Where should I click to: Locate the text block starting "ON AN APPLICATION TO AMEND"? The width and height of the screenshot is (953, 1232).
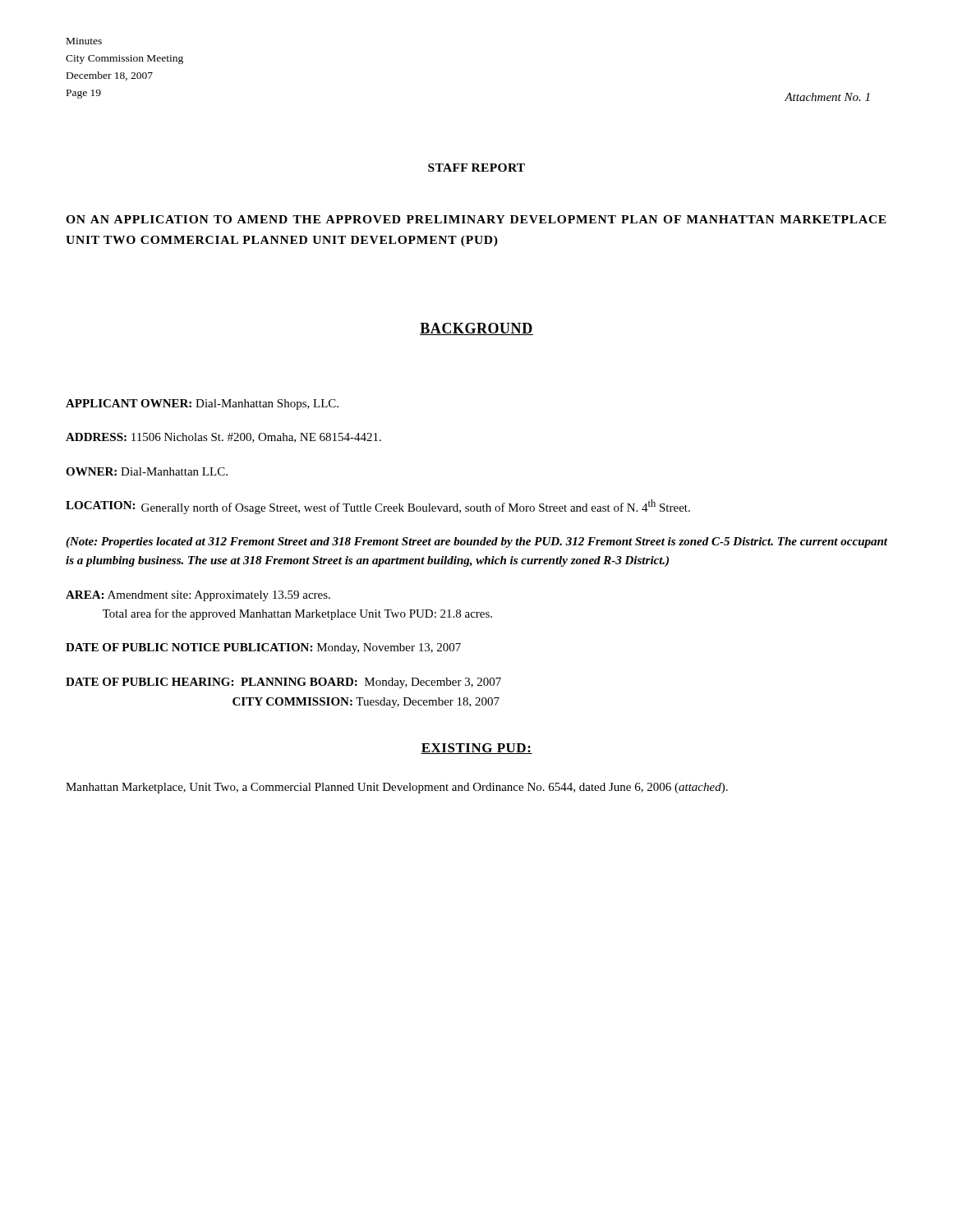476,229
